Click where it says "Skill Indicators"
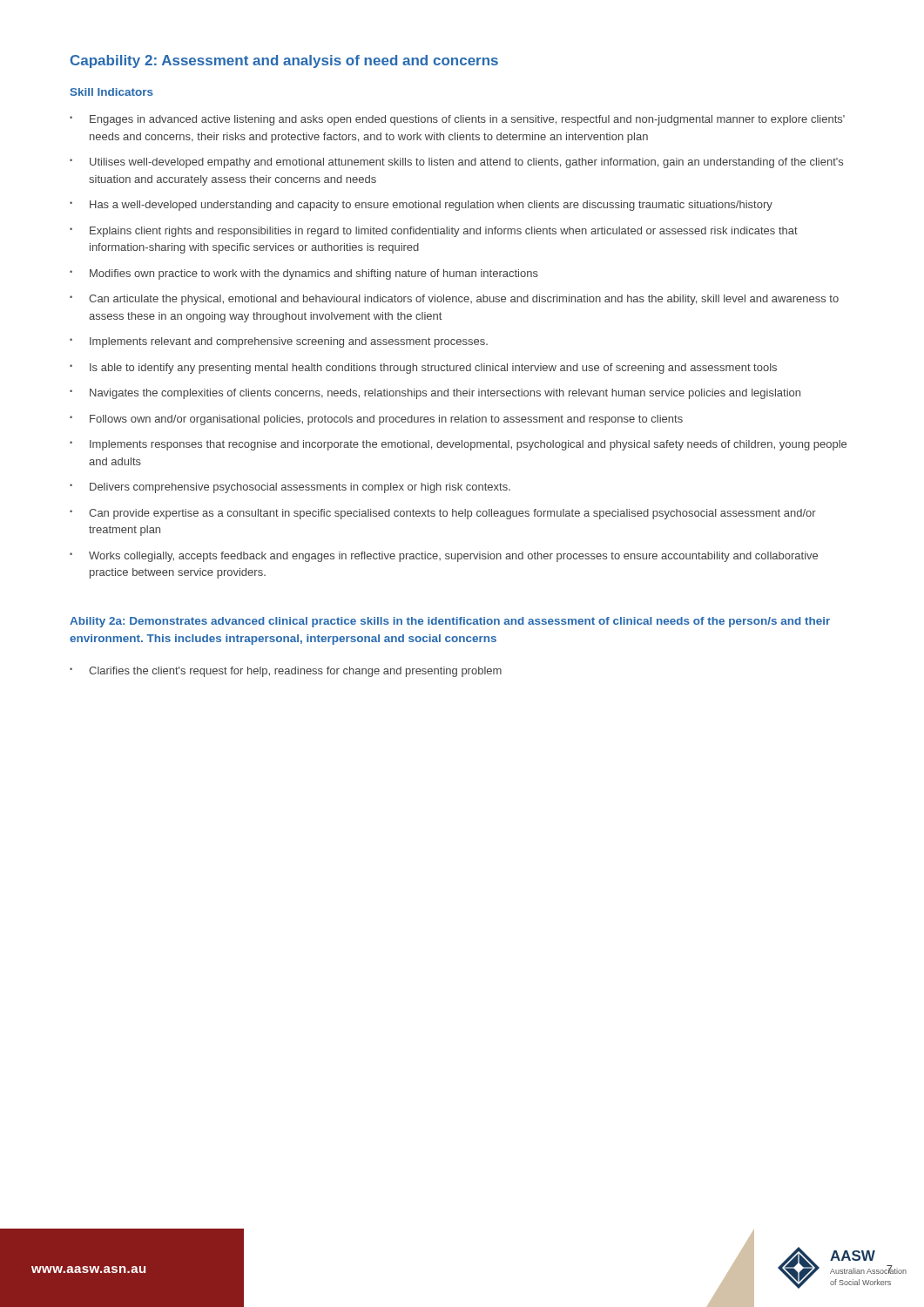The width and height of the screenshot is (924, 1307). [x=111, y=92]
